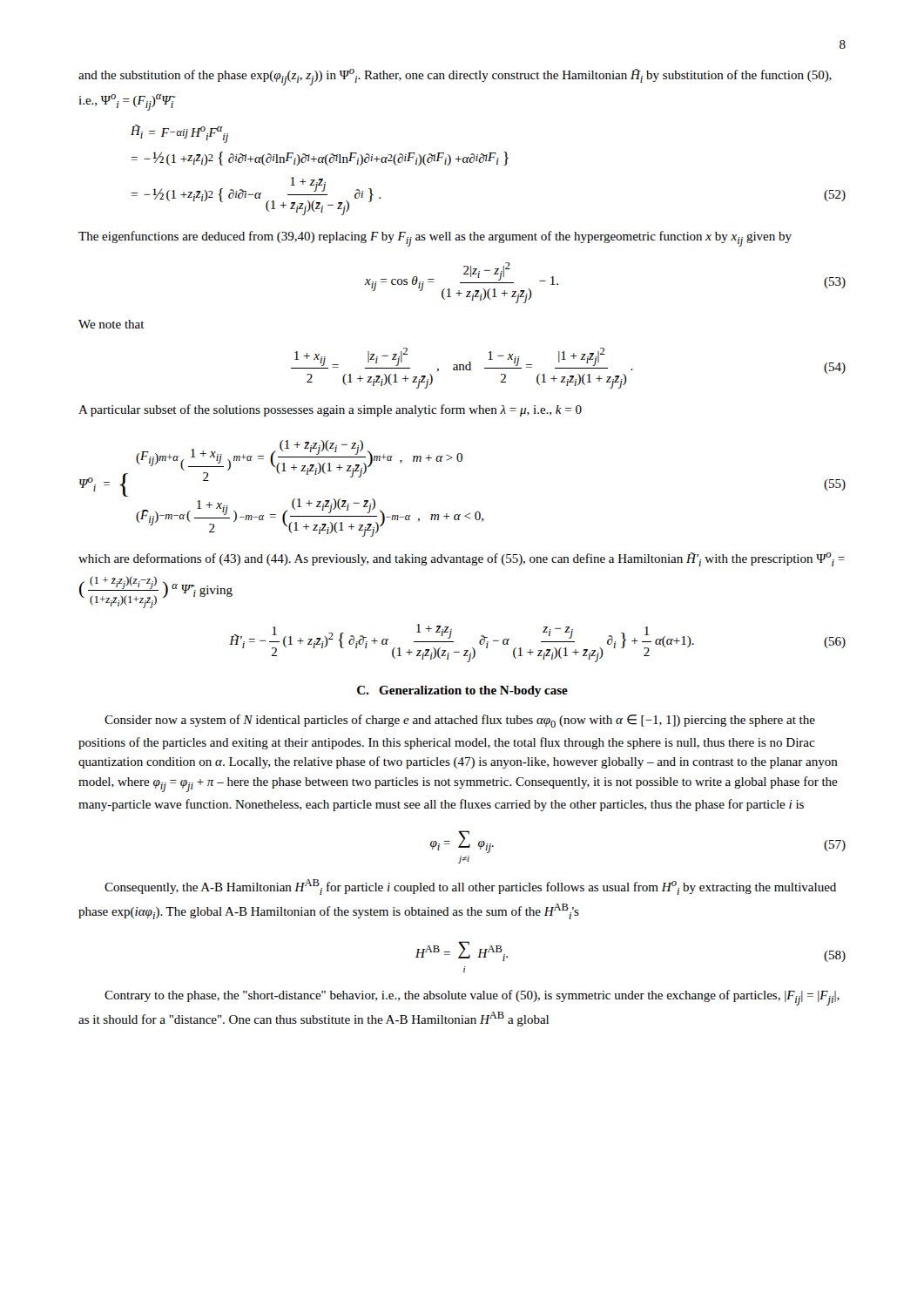
Task: Locate the text "C. Generalization to the N-body case"
Action: click(462, 690)
